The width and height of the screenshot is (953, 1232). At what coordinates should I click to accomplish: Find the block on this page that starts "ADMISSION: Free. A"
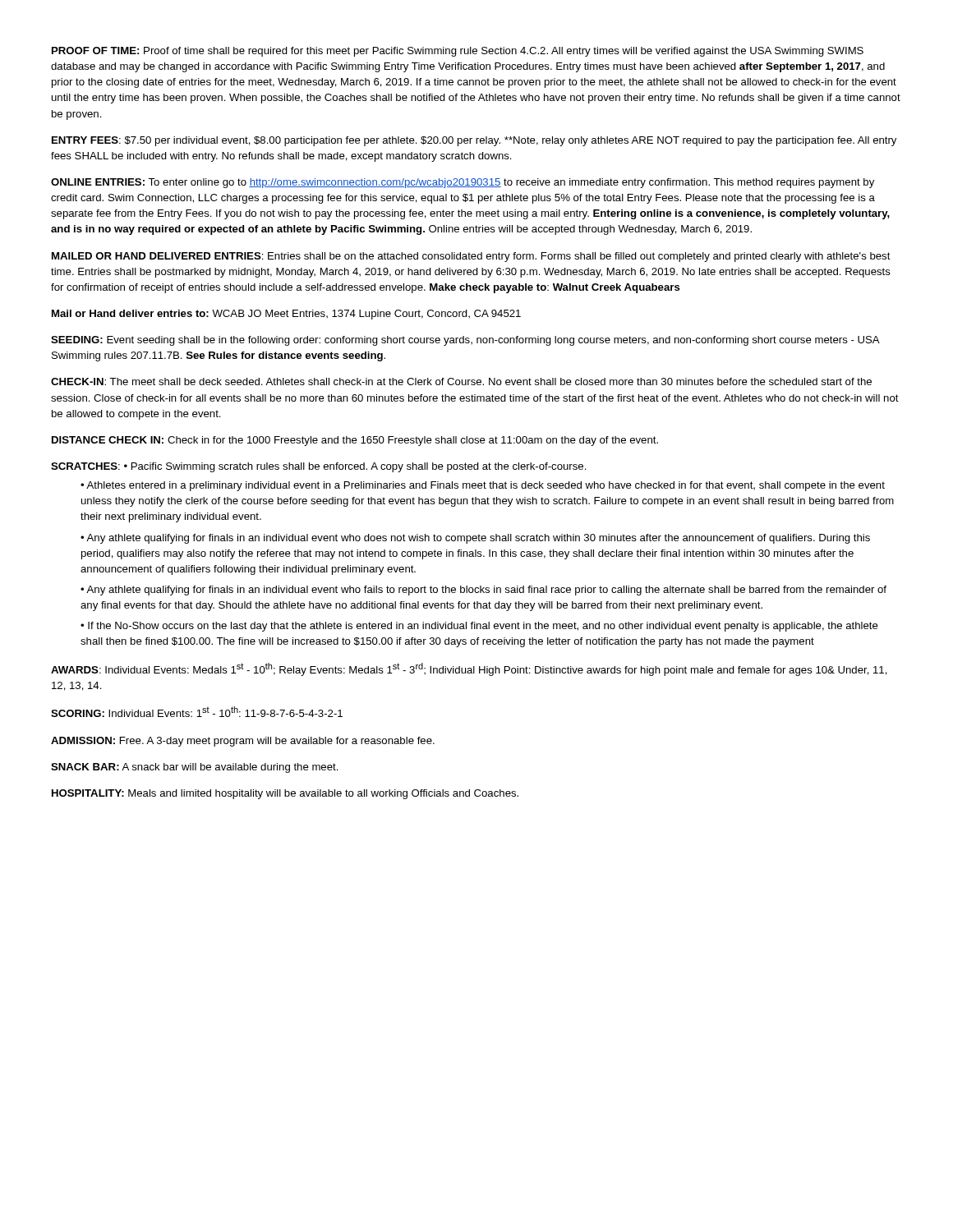[243, 740]
